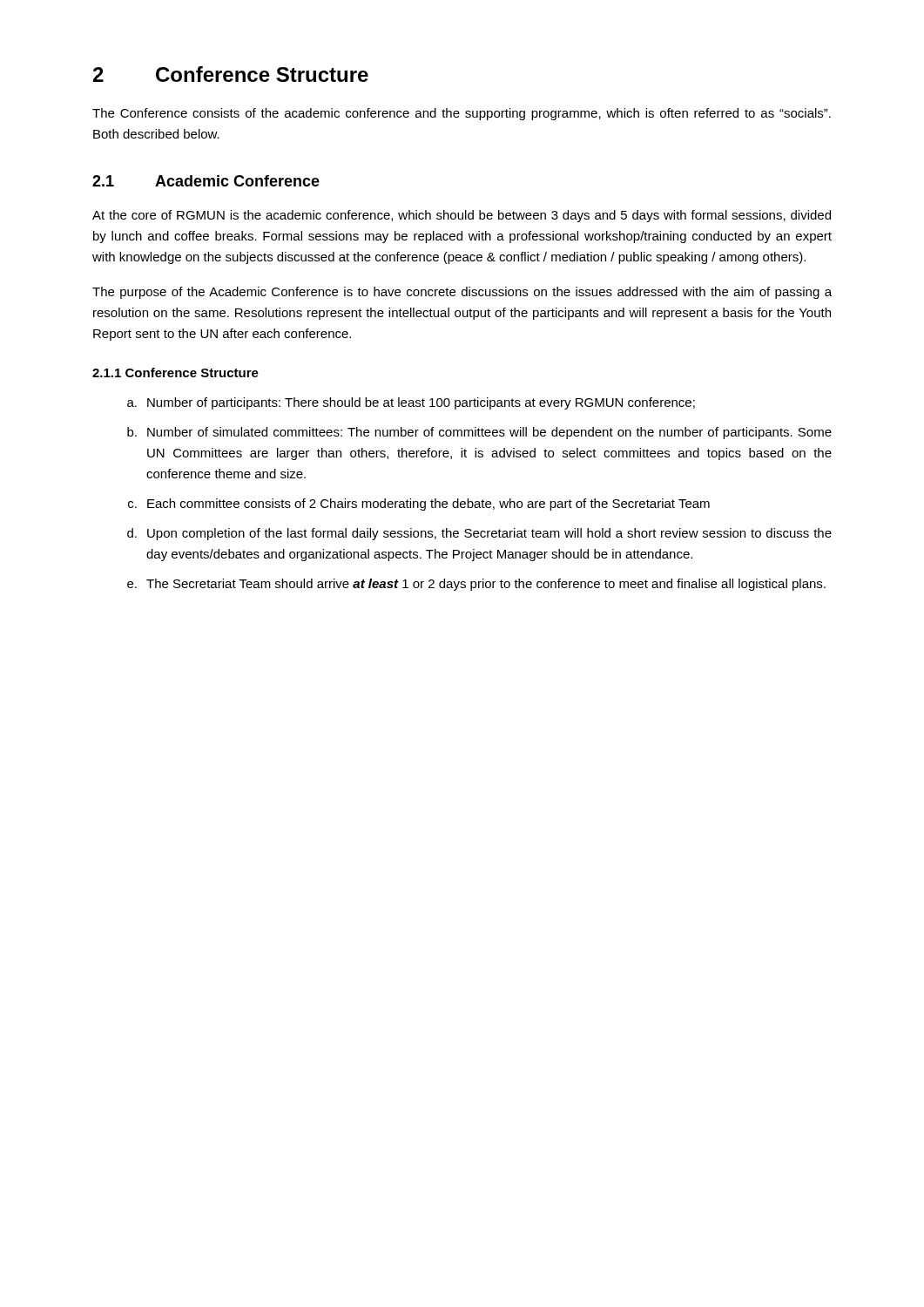
Task: Locate the text block containing "The Conference consists of the academic conference and"
Action: [462, 123]
